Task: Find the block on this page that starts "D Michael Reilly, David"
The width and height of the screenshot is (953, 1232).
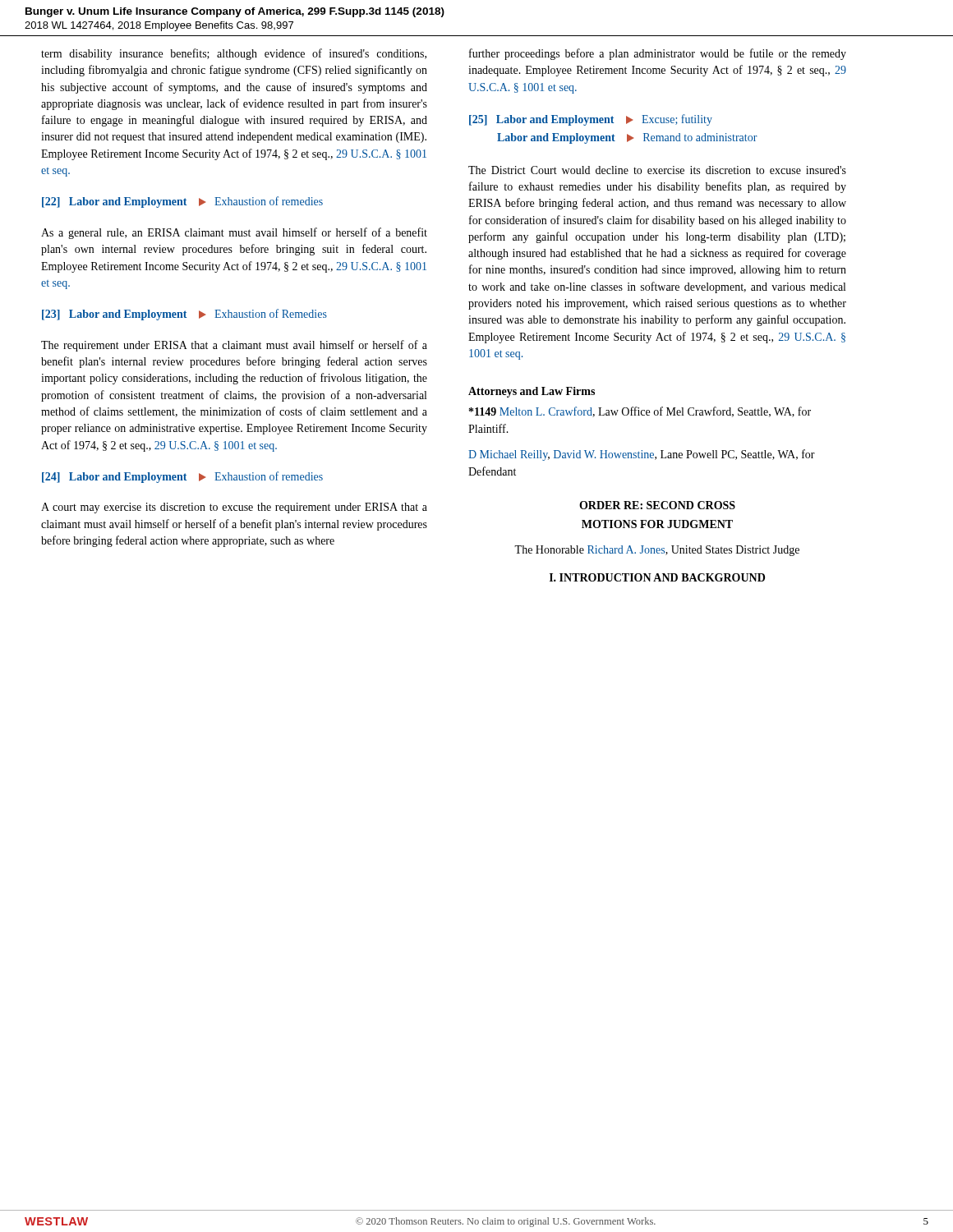Action: tap(641, 463)
